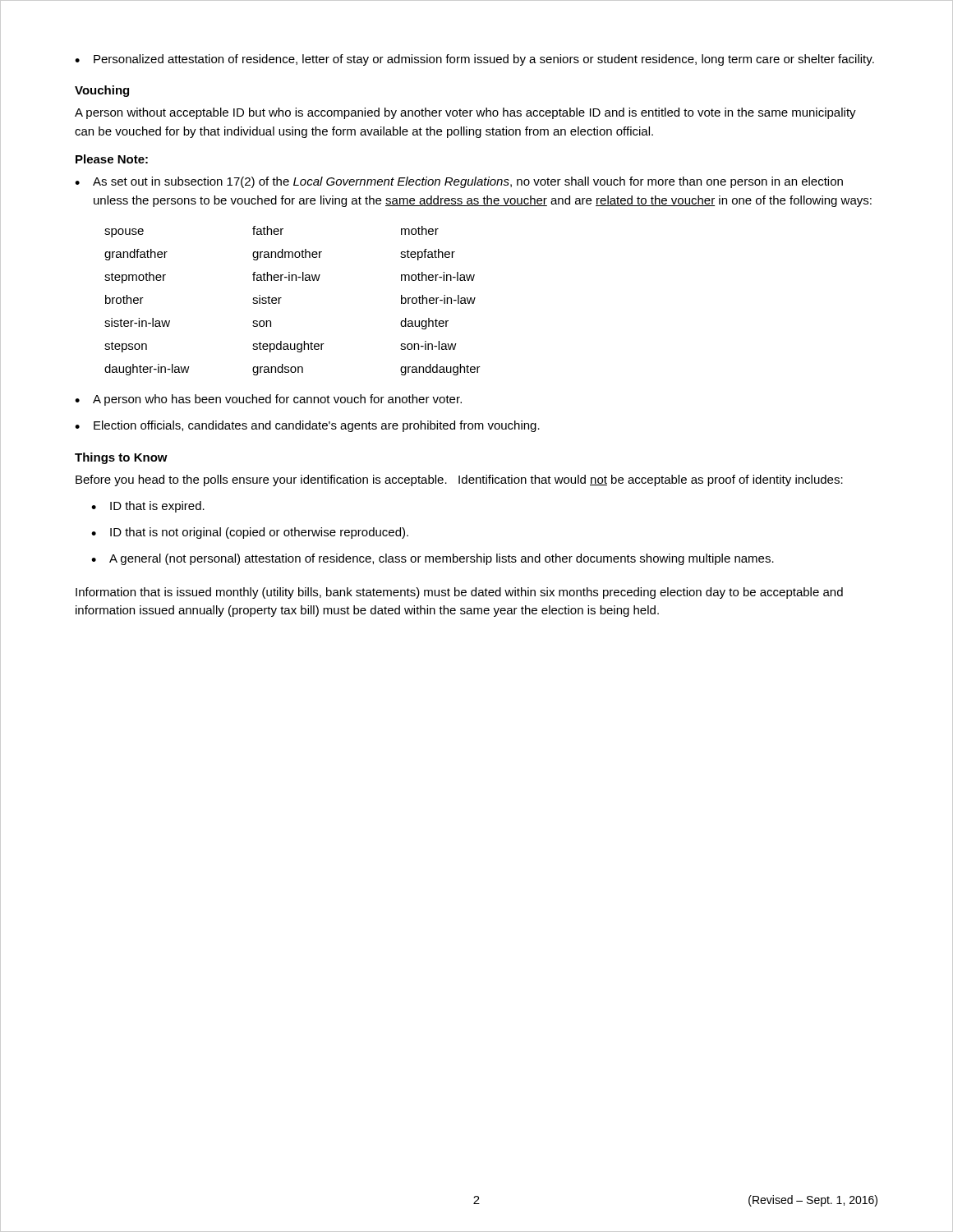The image size is (953, 1232).
Task: Locate the table with the text "spousefathermother grandfathergrandmotherstepfather stepmotherfather-in-lawmother-in-law brothersisterbrother-in-law sister-in-lawsondaughter"
Action: [491, 300]
